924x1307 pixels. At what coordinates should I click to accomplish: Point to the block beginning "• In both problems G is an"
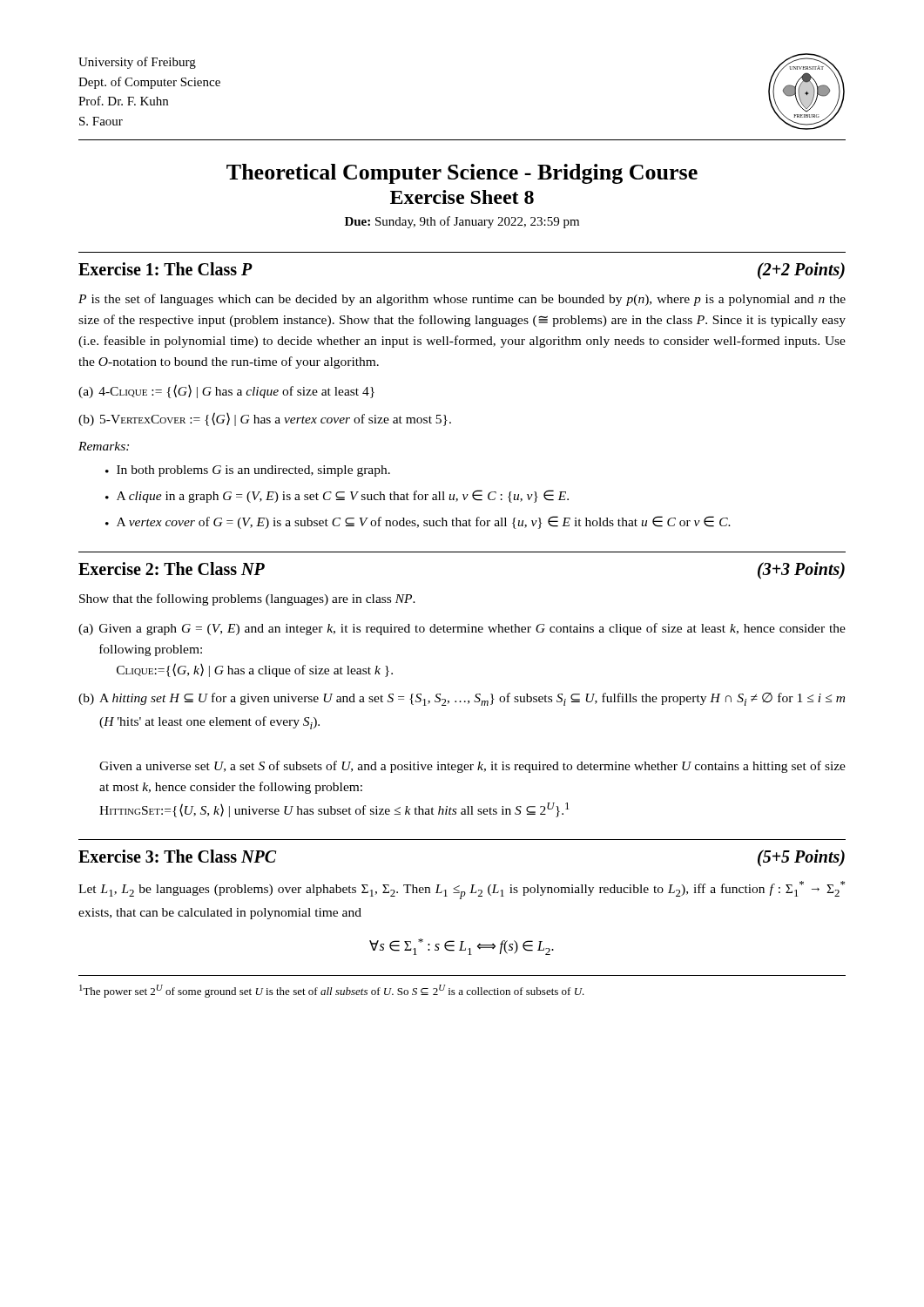[248, 471]
